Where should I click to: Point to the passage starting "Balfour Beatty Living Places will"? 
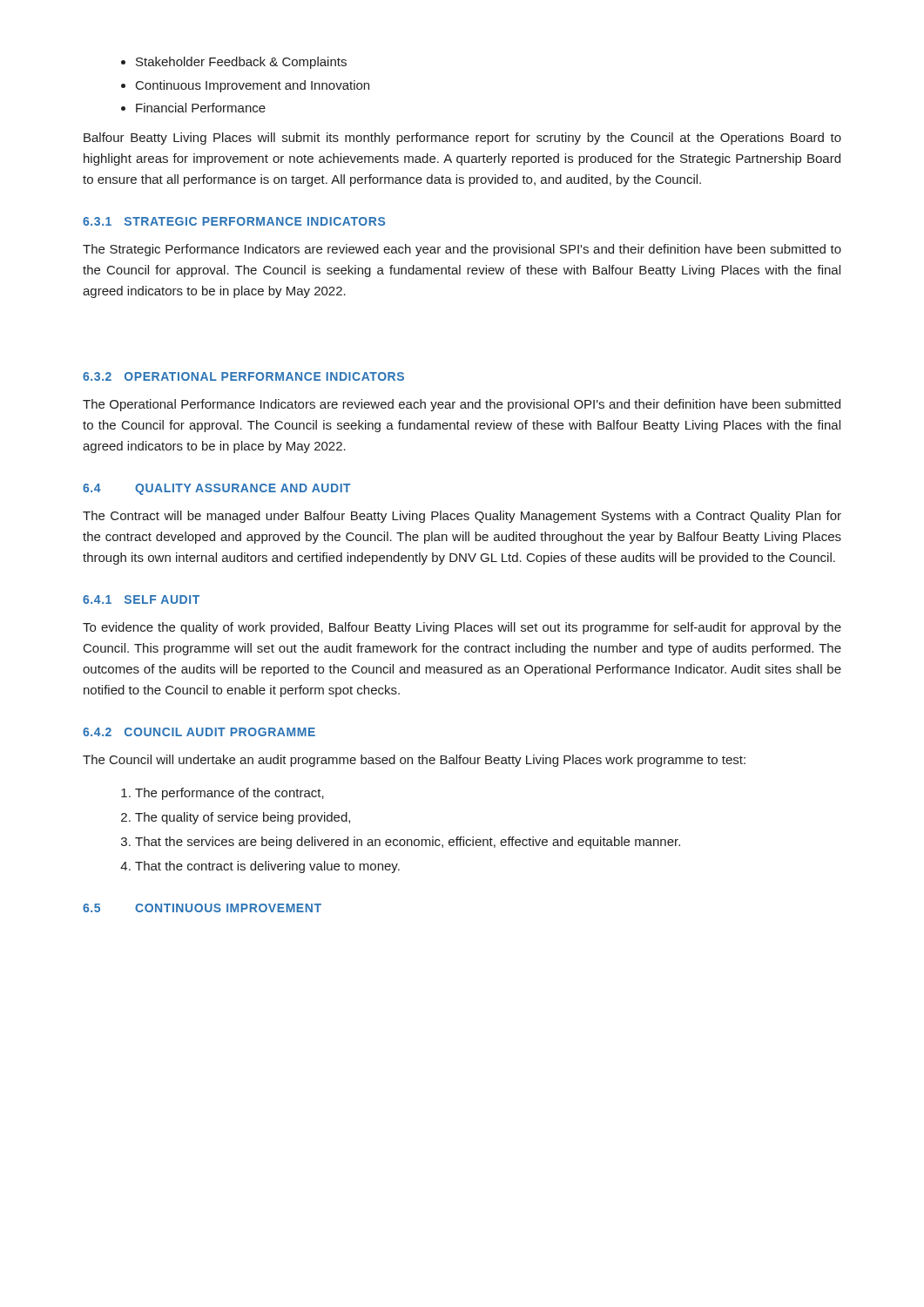[462, 158]
